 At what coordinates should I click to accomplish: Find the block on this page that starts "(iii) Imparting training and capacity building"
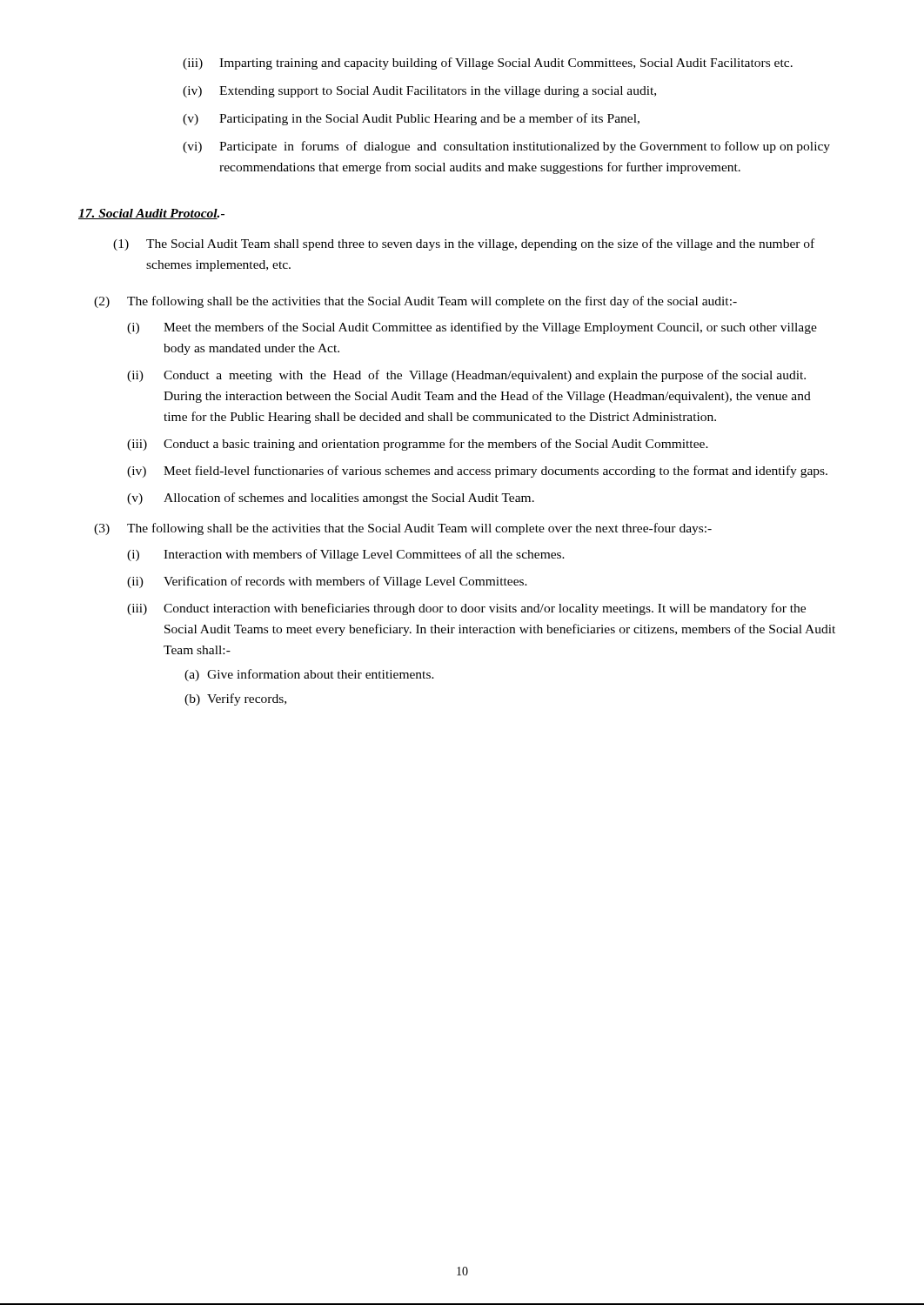click(x=510, y=63)
